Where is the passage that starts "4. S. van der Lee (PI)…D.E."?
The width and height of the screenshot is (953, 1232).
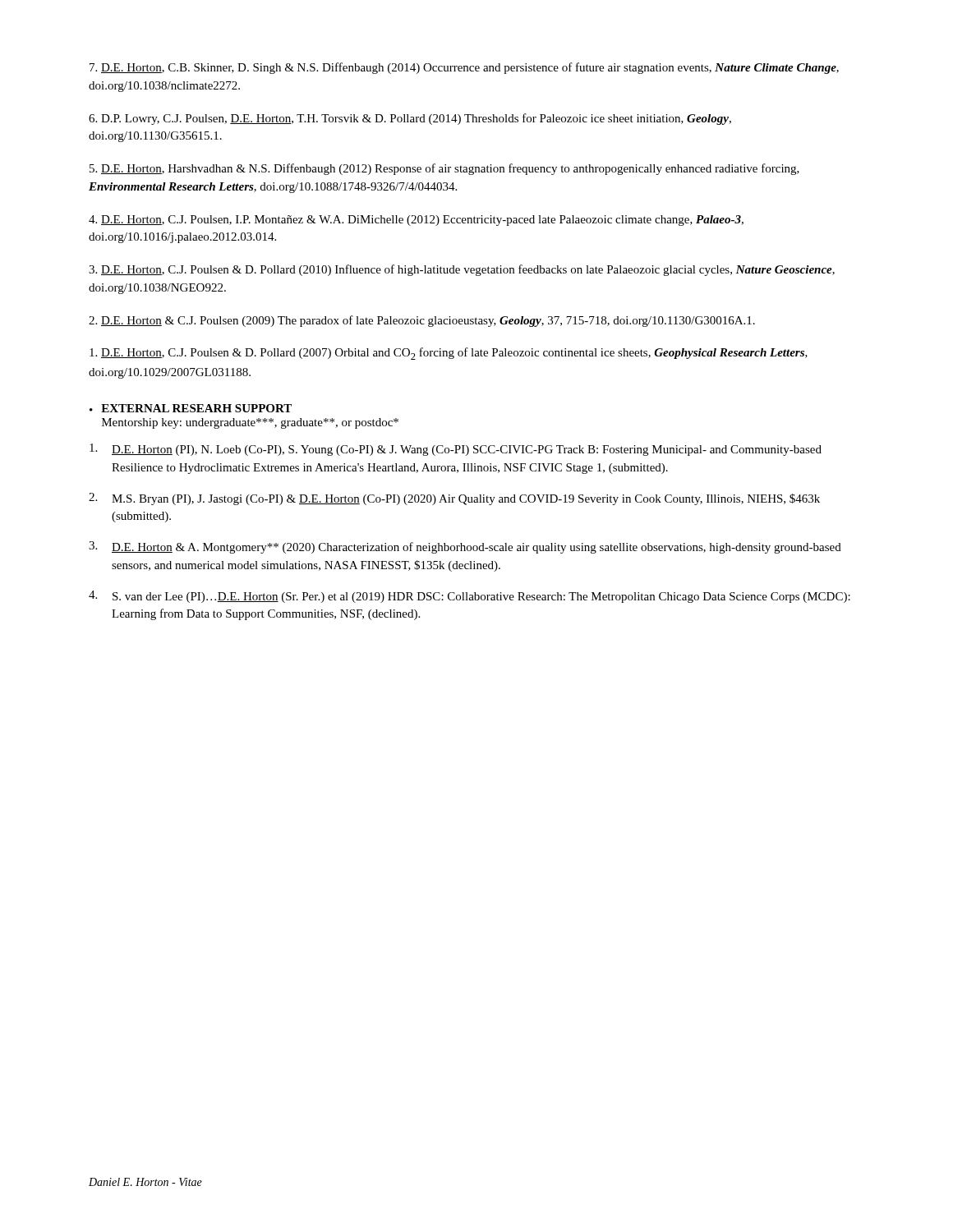point(476,606)
